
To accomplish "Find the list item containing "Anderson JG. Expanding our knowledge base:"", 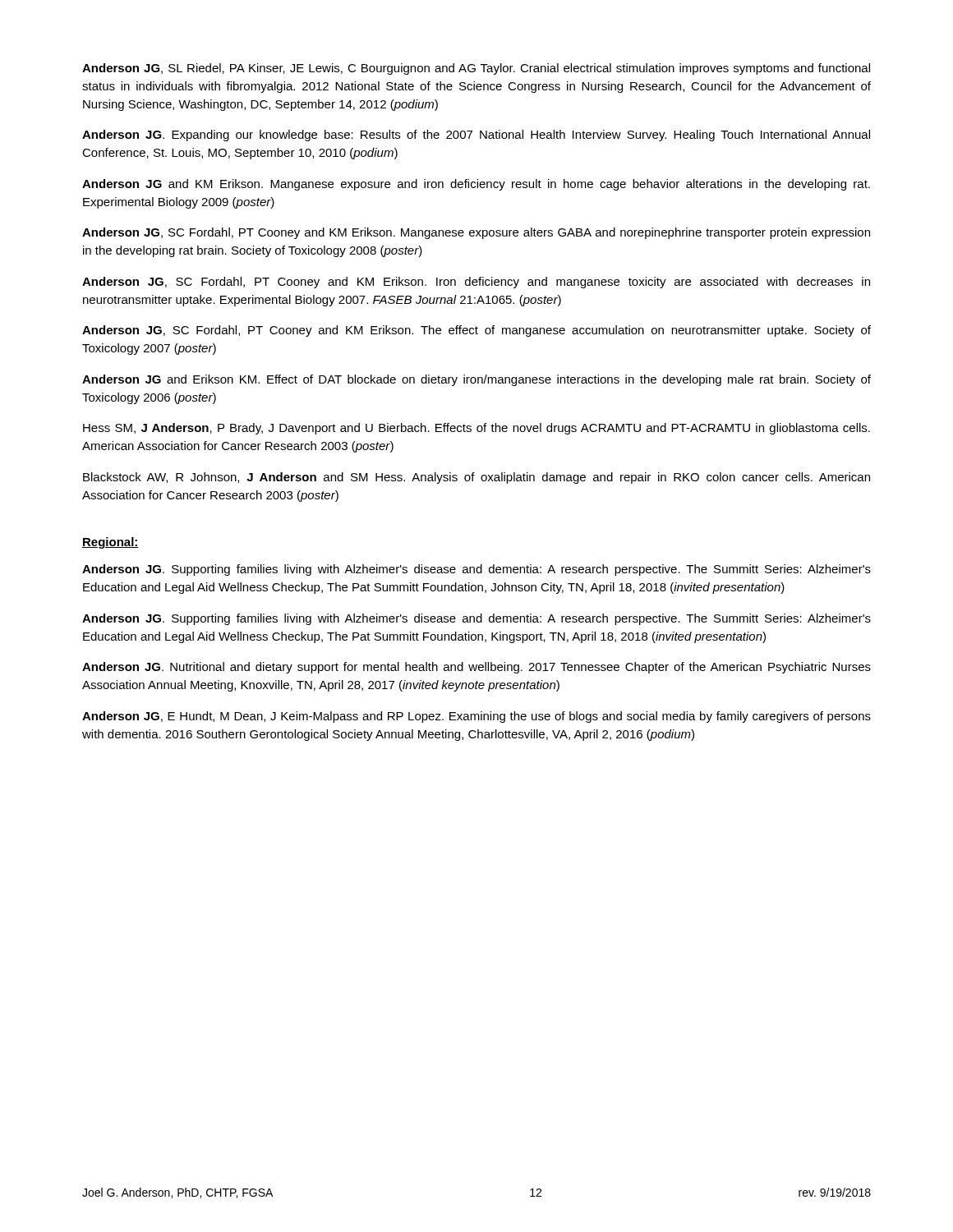I will click(476, 143).
